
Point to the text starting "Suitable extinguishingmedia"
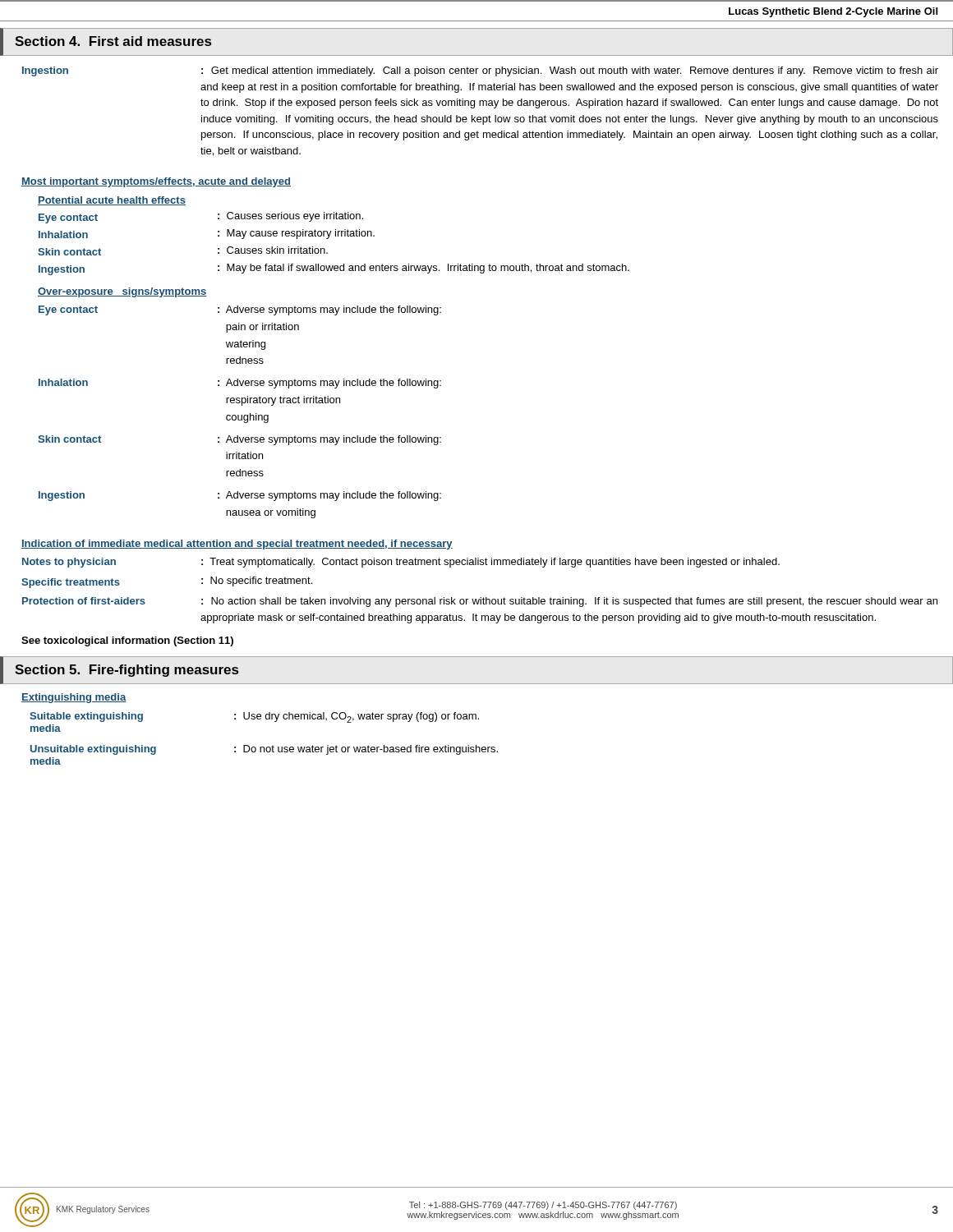point(87,722)
